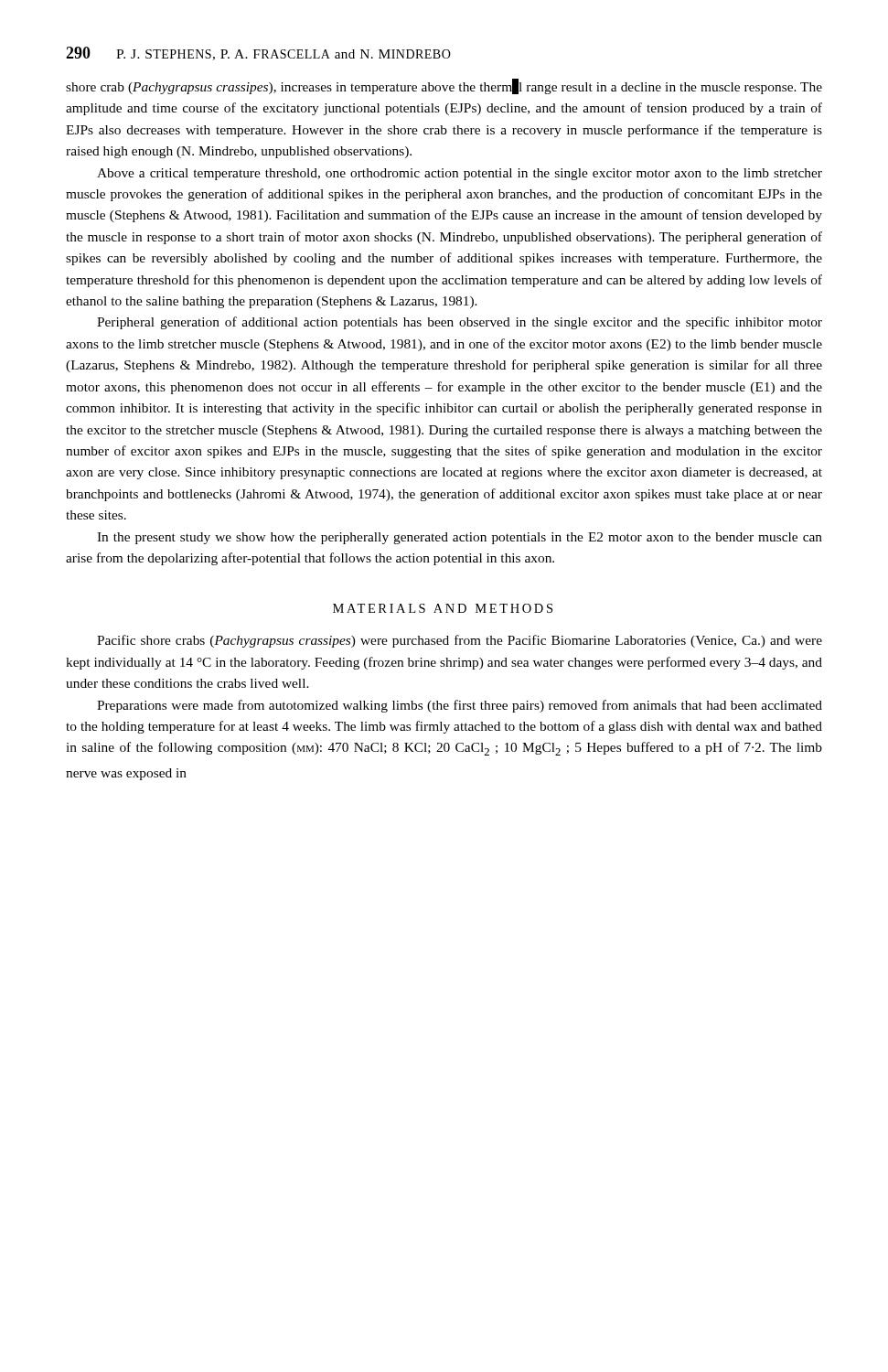The image size is (888, 1372).
Task: Find the text block containing "Pacific shore crabs (Pachygrapsus crassipes)"
Action: pyautogui.click(x=444, y=662)
